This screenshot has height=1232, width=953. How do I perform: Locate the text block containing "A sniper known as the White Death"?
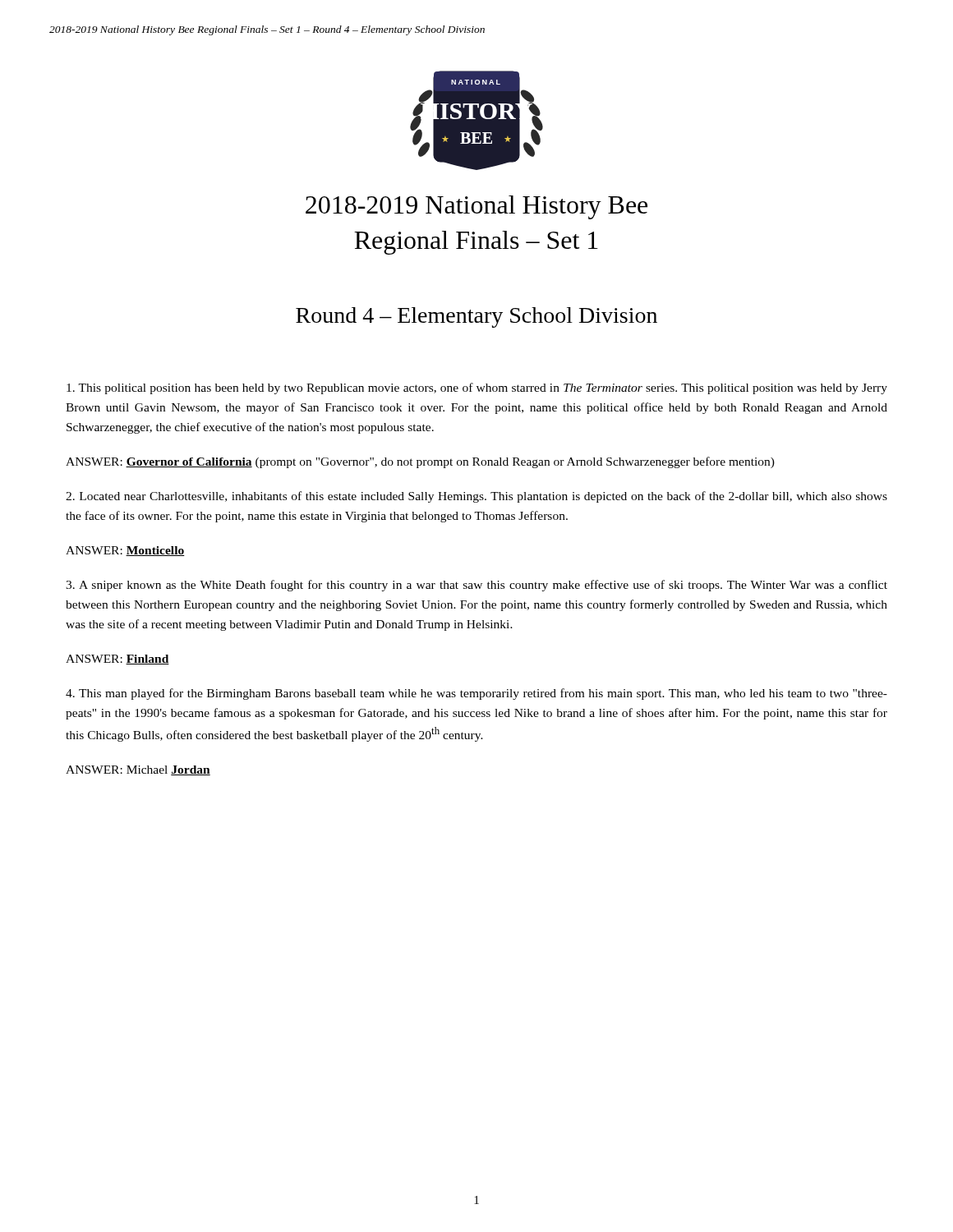(x=476, y=604)
